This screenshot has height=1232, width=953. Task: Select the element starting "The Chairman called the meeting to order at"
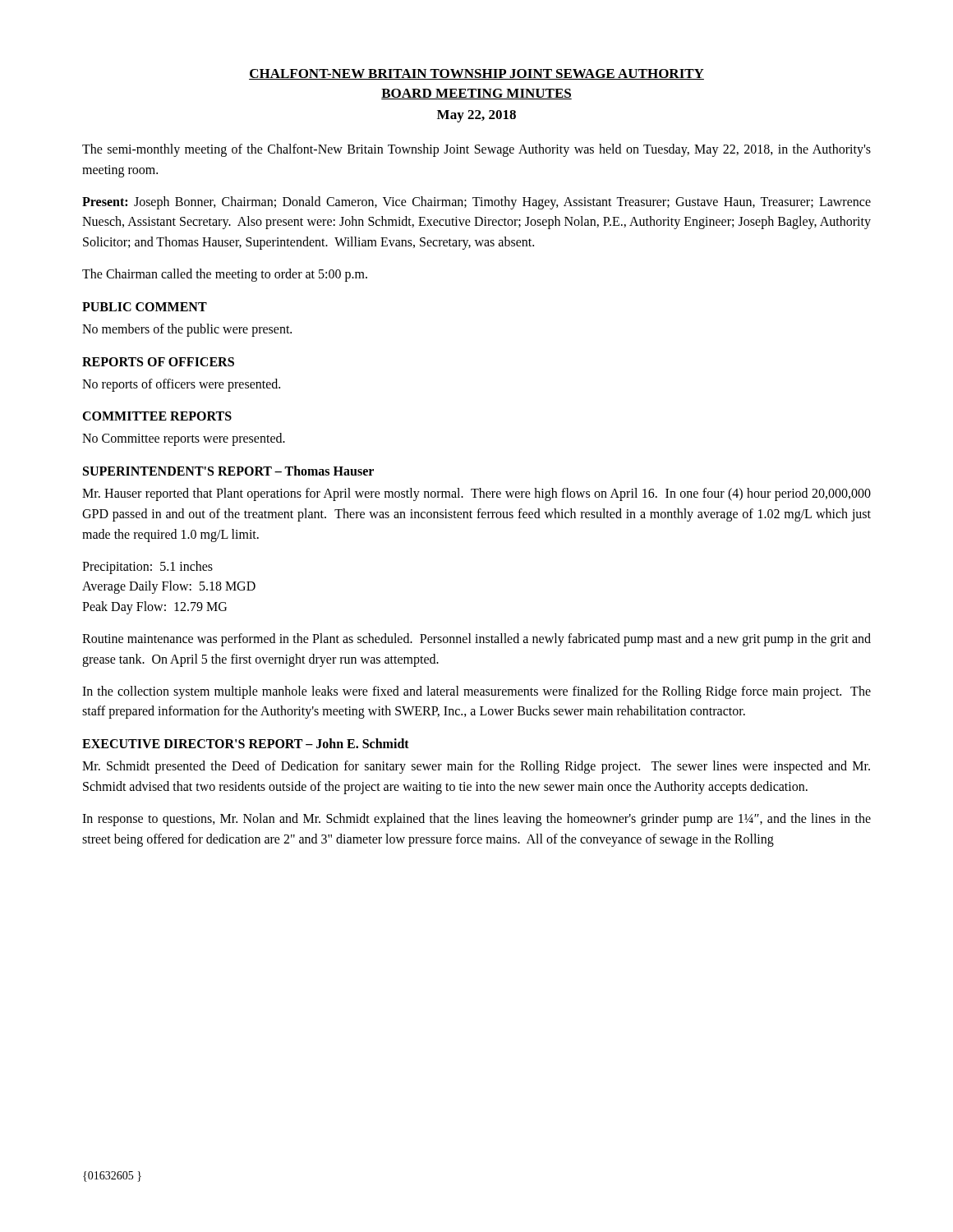point(225,274)
